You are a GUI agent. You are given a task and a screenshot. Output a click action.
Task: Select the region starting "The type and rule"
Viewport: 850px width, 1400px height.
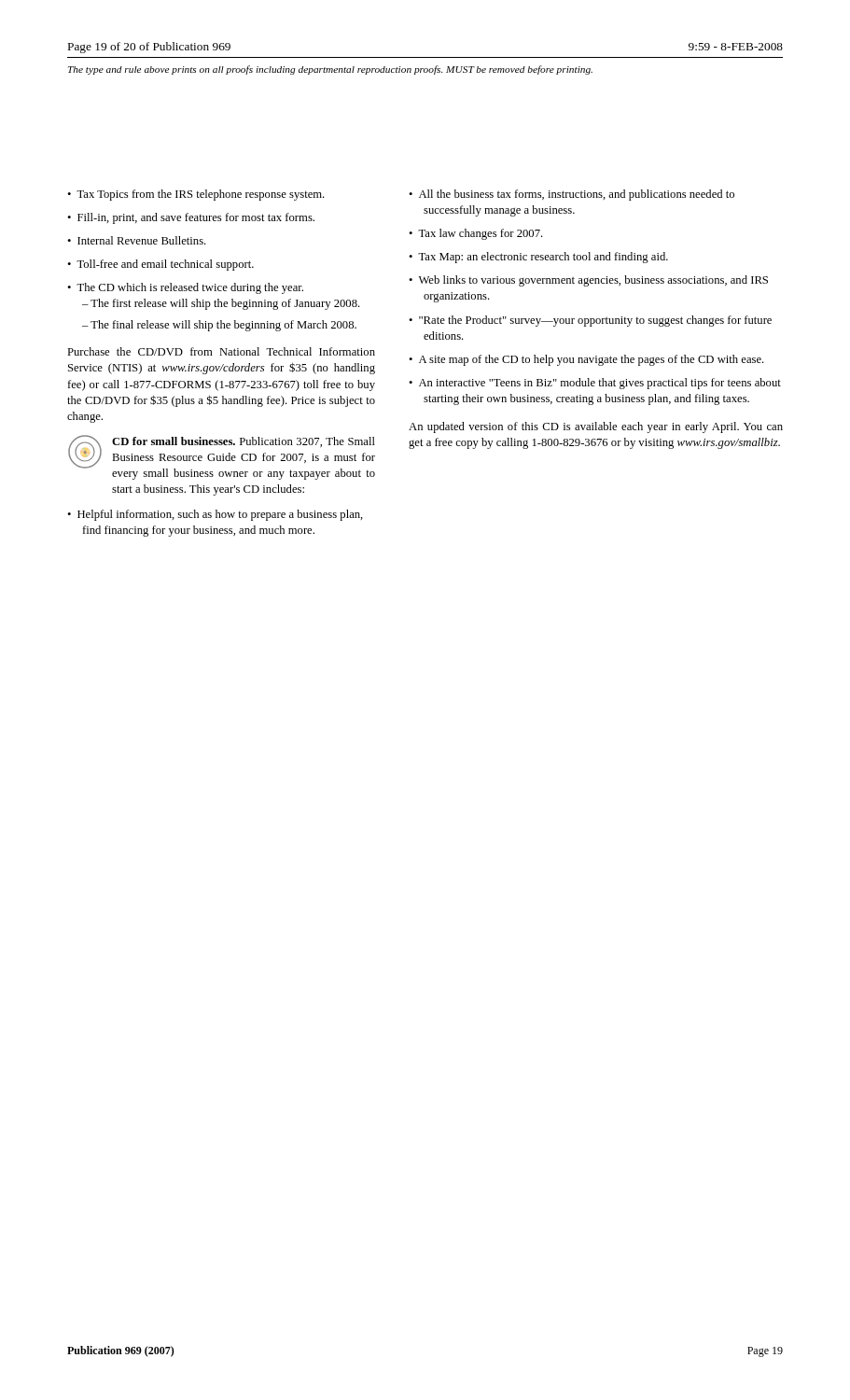tap(330, 69)
